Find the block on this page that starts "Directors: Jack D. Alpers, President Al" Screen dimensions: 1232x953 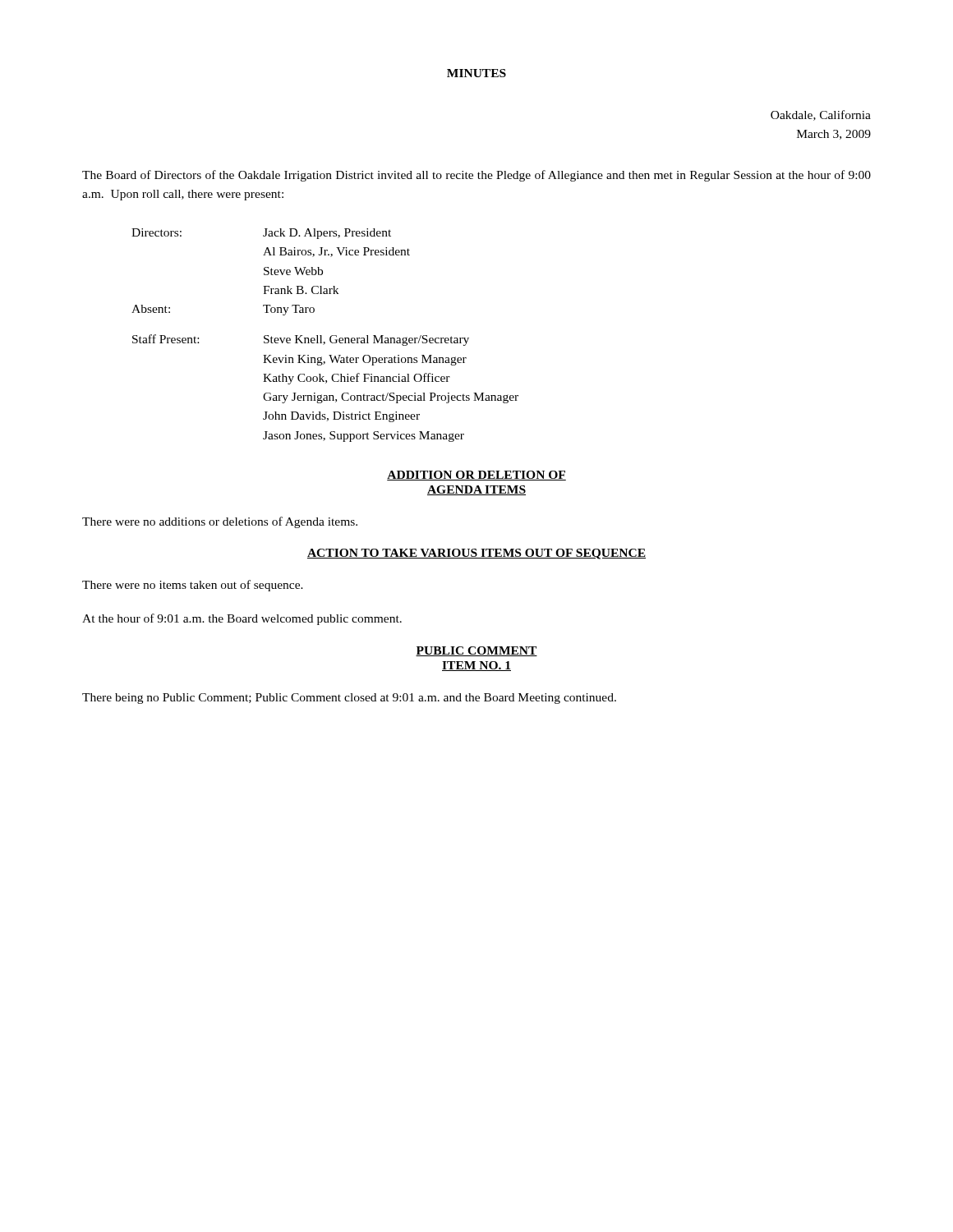pyautogui.click(x=261, y=234)
